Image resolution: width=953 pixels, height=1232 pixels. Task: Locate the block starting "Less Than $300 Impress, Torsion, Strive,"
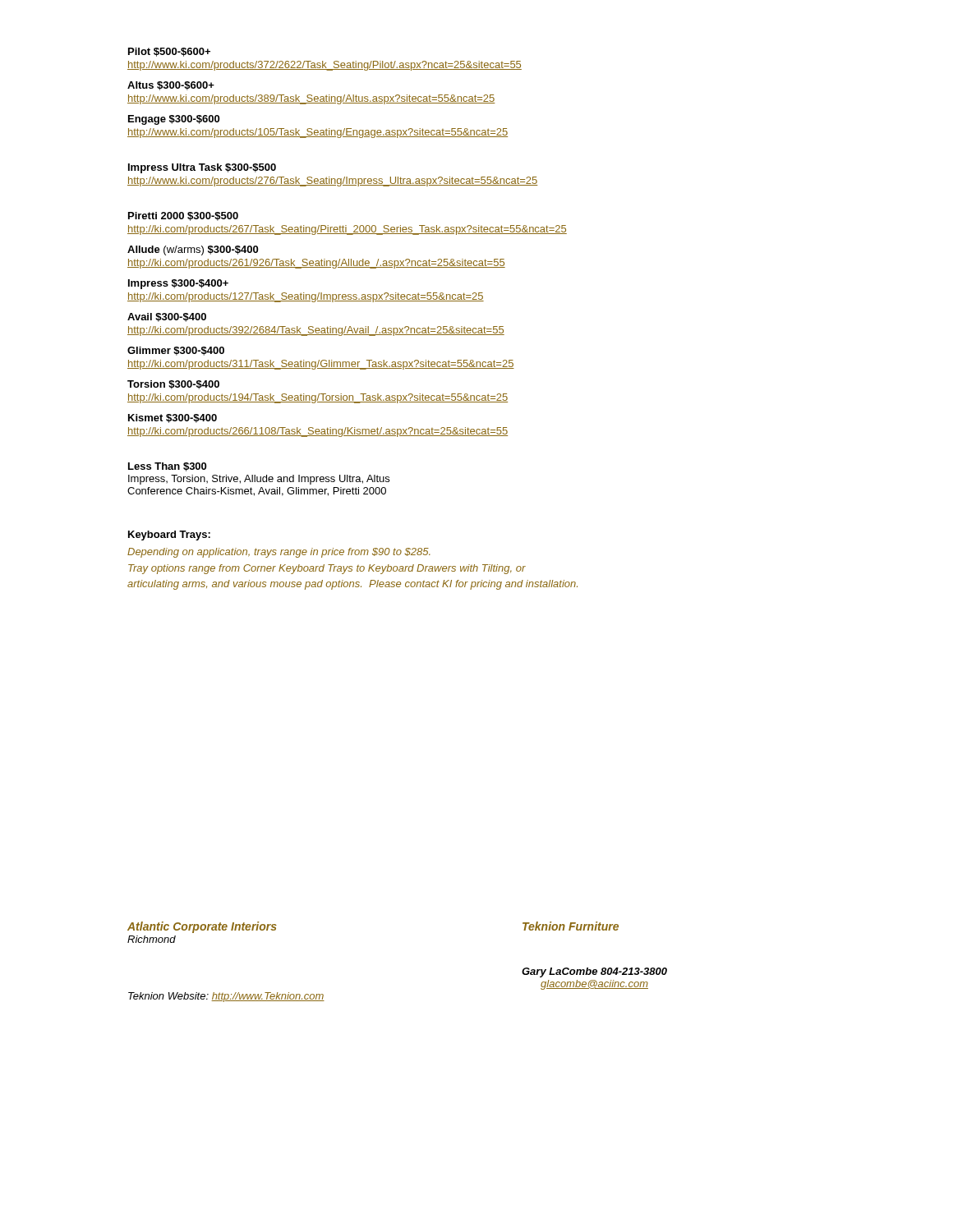[x=167, y=467]
